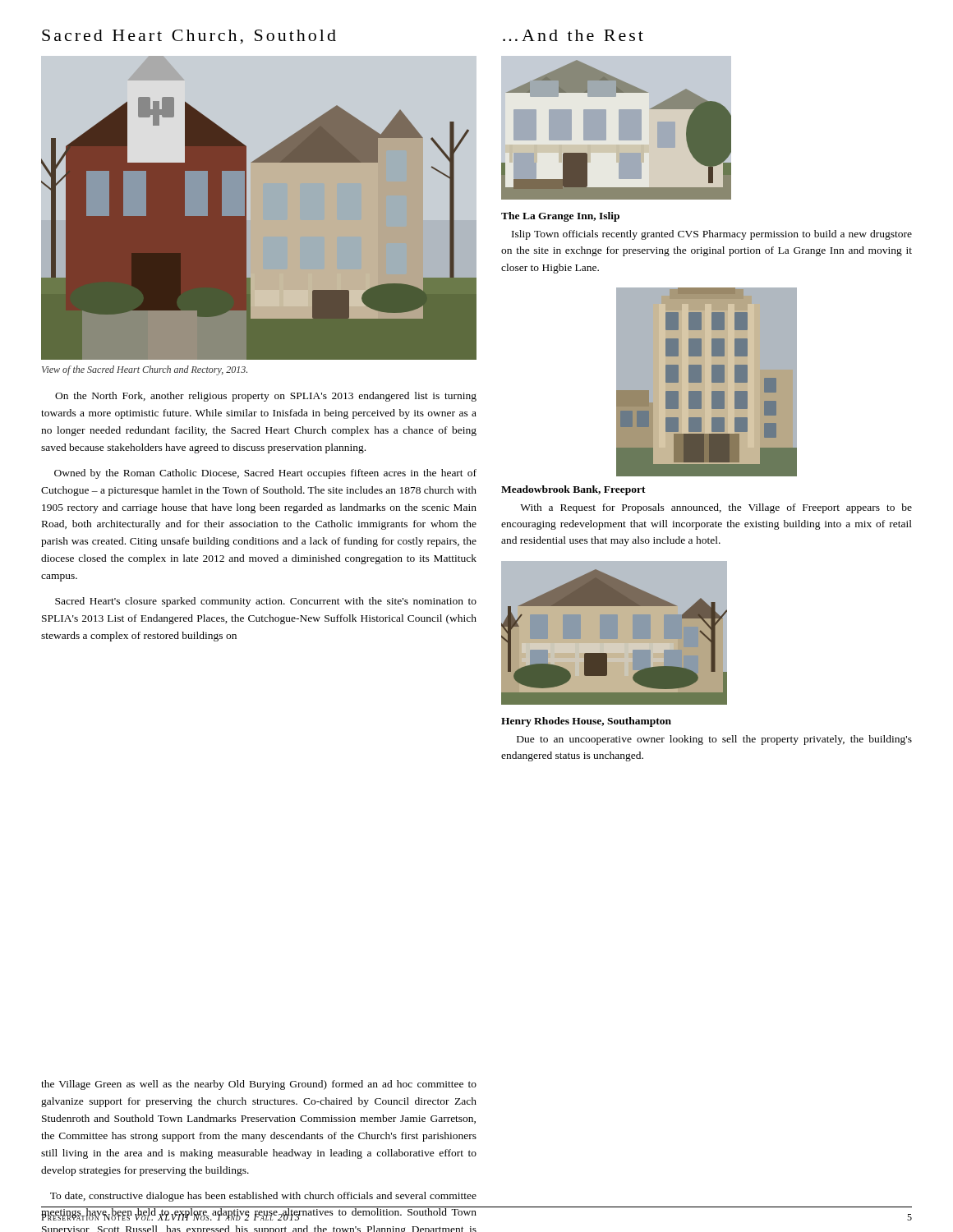
Task: Select the text block that reads "Islip Town officials recently"
Action: pos(707,250)
